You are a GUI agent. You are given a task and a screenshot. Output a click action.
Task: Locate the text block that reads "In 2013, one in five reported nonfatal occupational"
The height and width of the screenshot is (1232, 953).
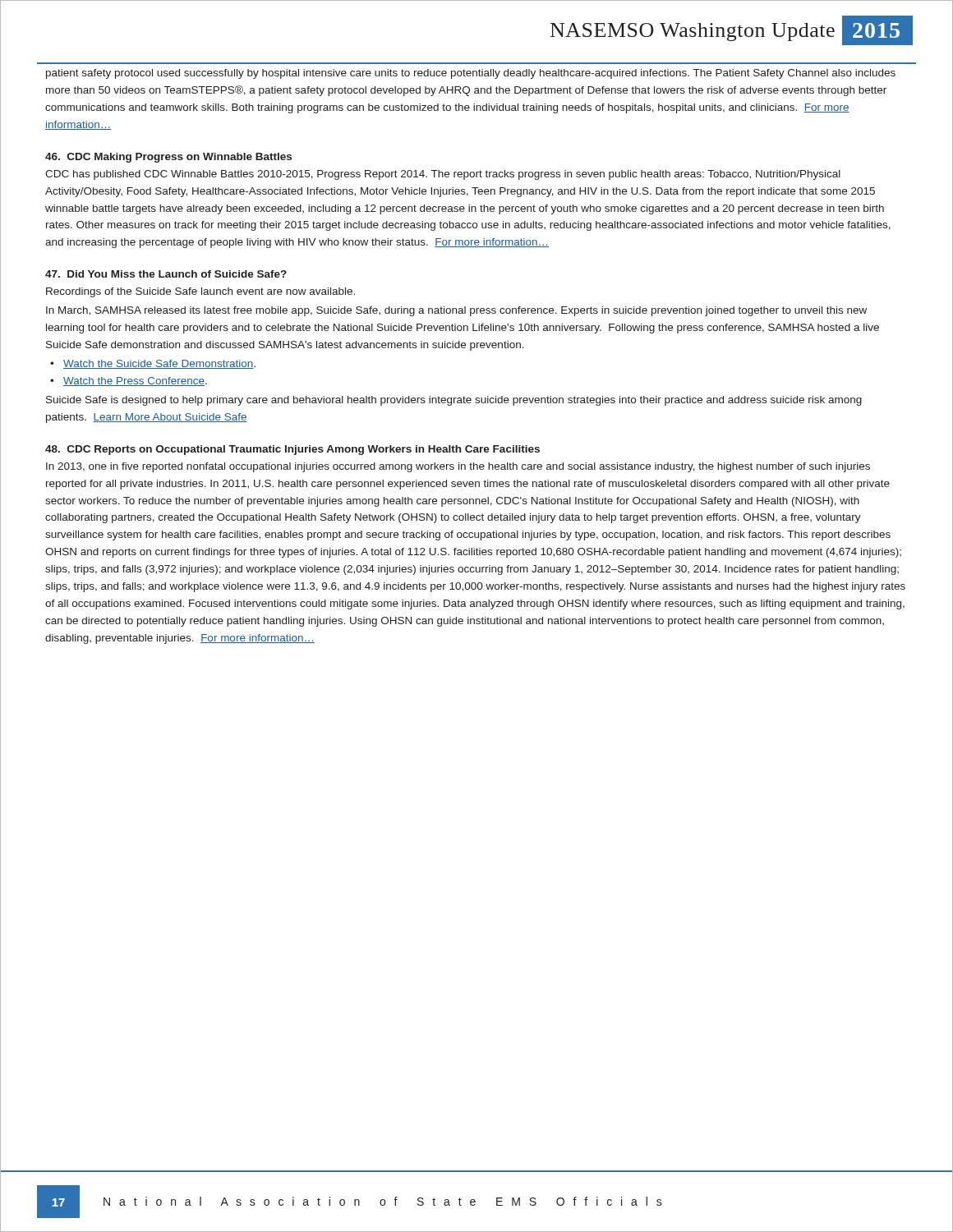tap(475, 552)
